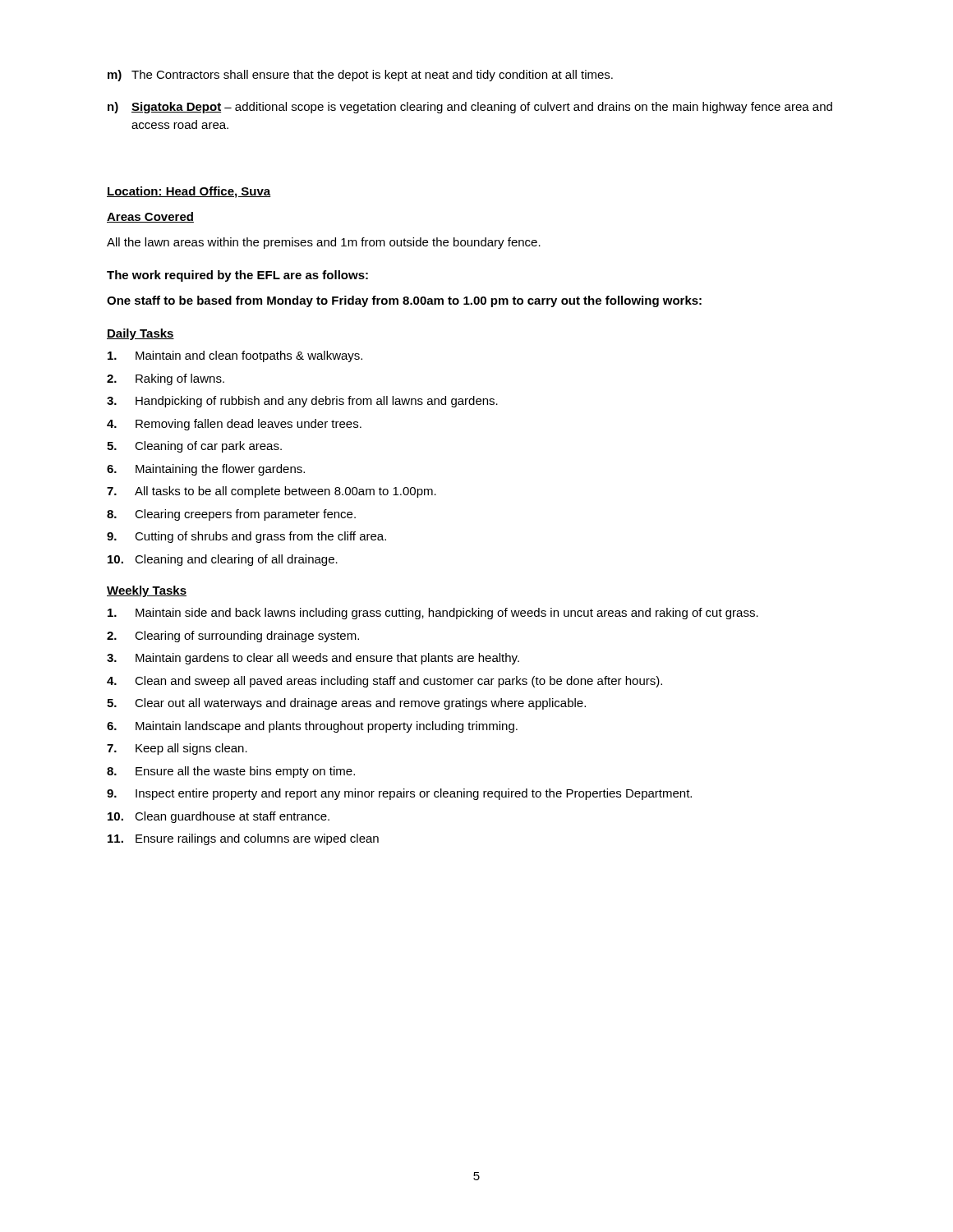Point to the region starting "Daily Tasks"
953x1232 pixels.
click(x=140, y=333)
